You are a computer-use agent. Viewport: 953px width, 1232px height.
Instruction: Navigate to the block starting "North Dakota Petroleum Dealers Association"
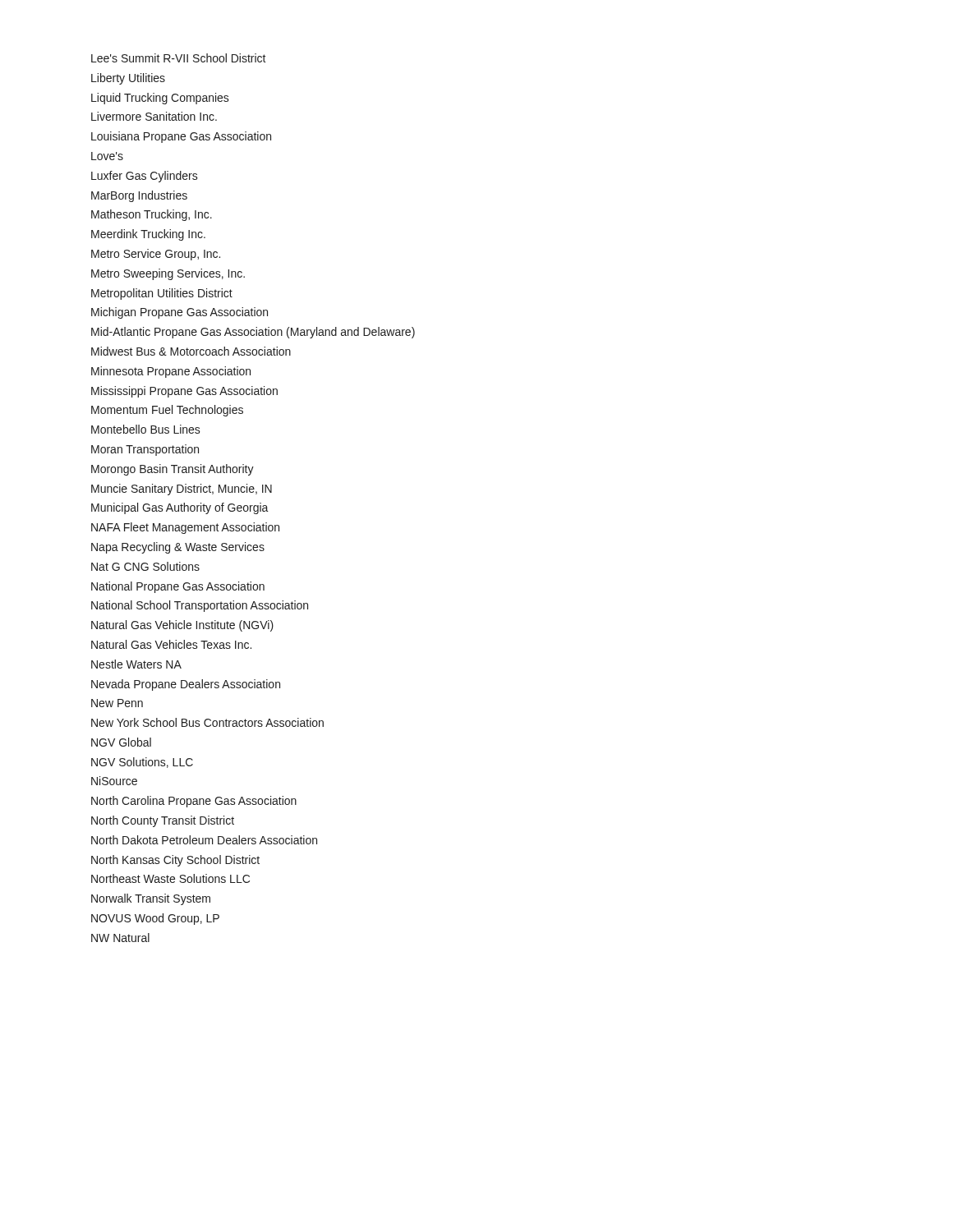point(204,840)
